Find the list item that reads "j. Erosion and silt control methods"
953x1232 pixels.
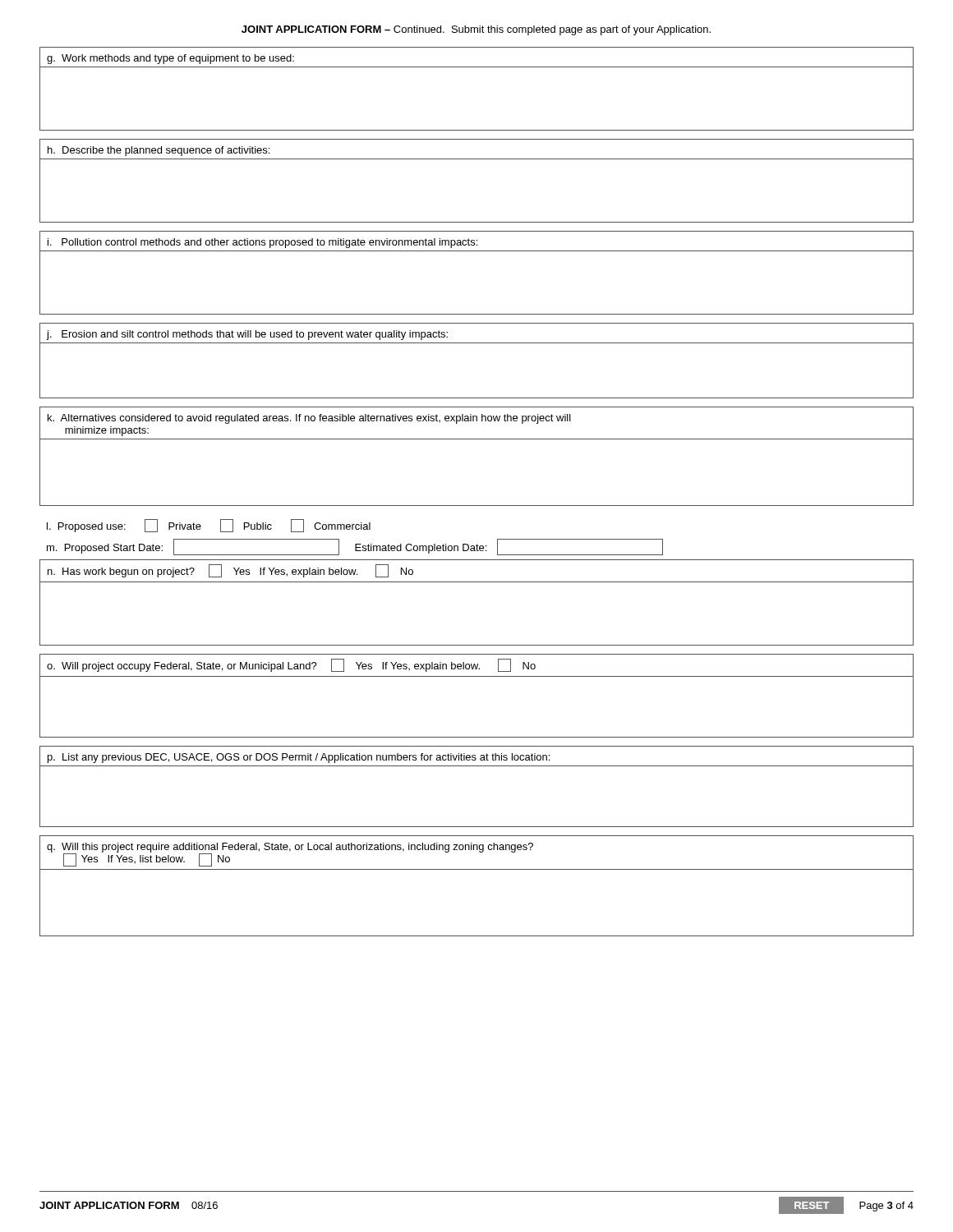pyautogui.click(x=476, y=361)
